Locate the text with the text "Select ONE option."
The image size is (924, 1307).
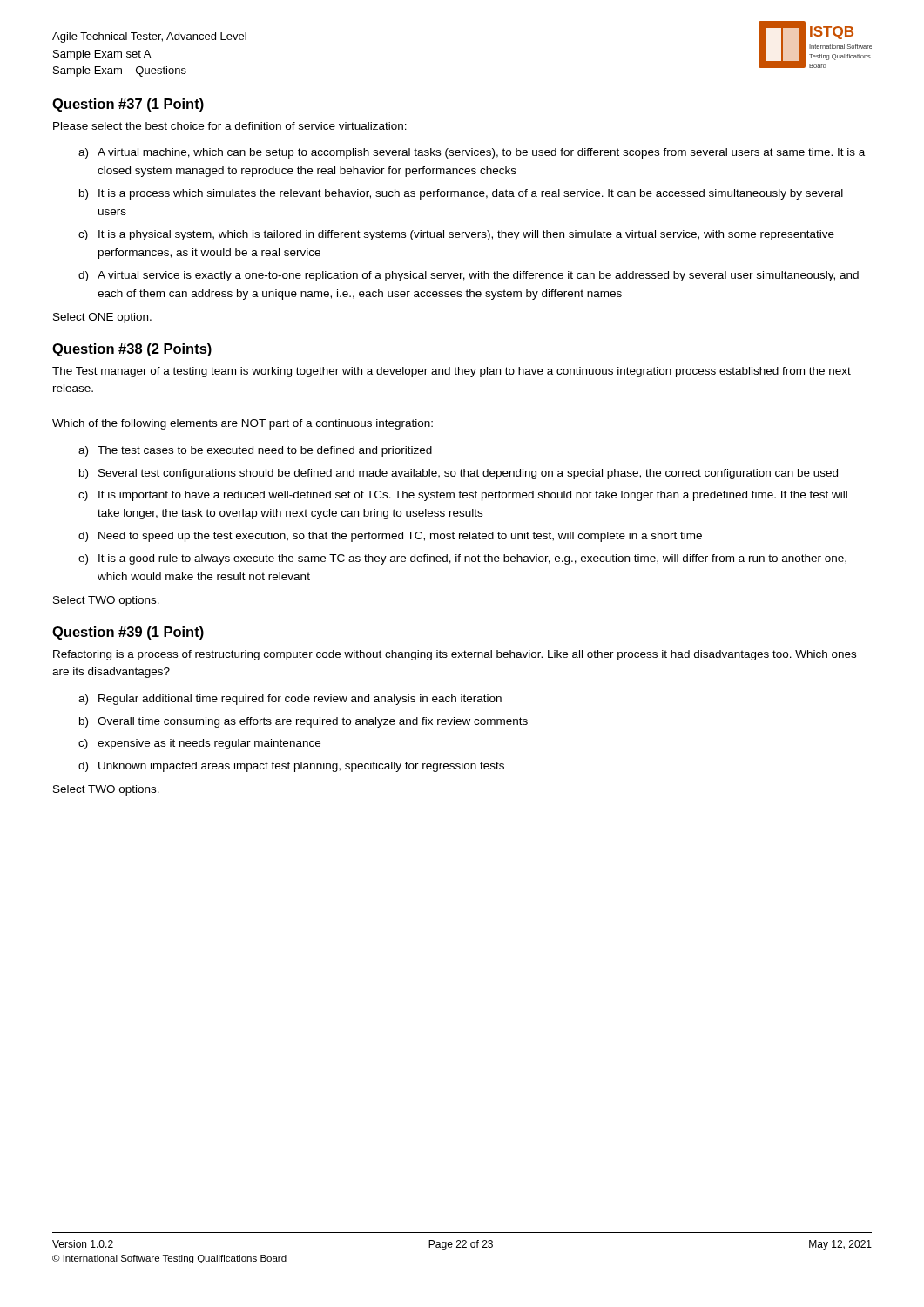coord(102,316)
